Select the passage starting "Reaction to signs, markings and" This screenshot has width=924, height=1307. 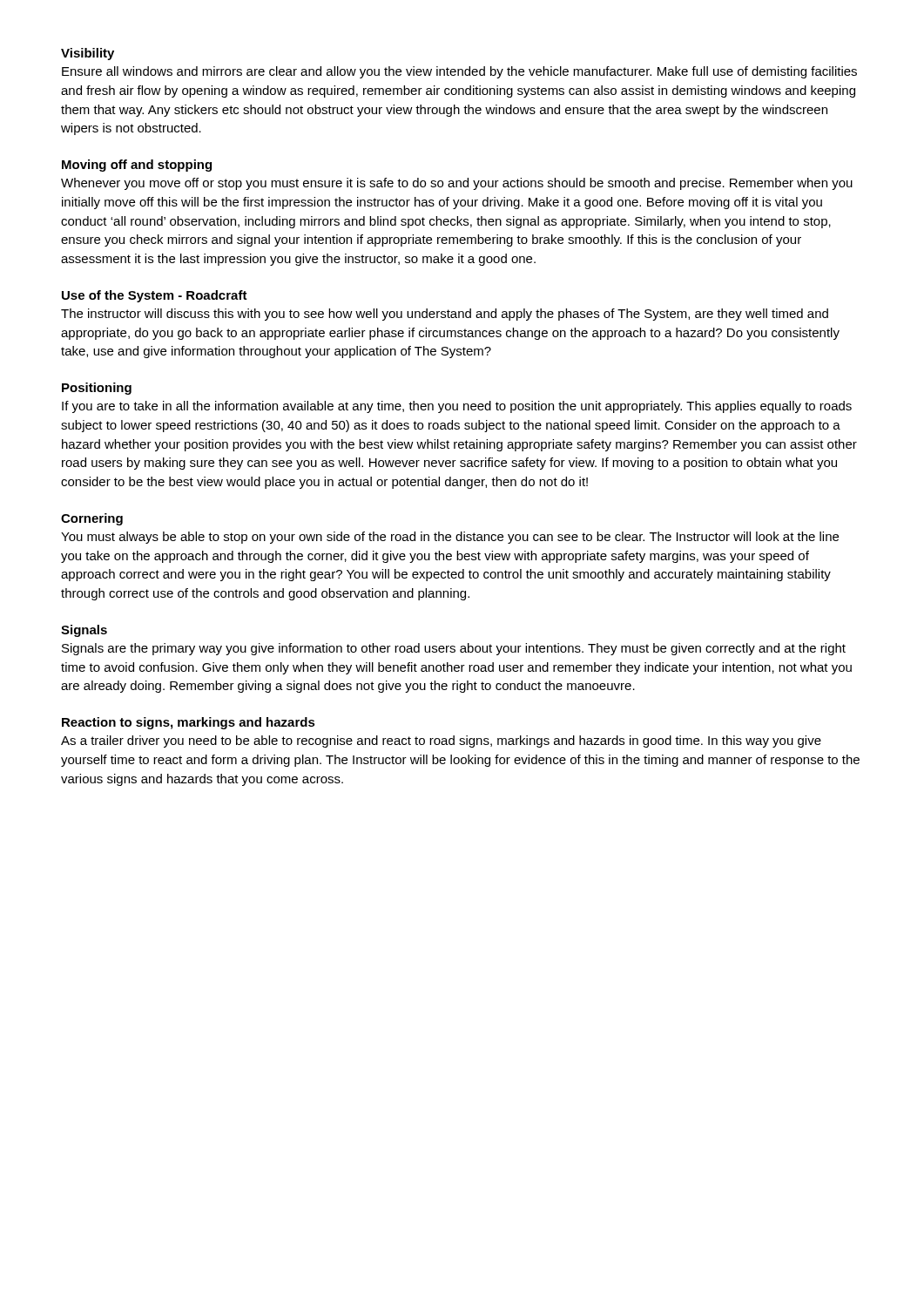[188, 722]
